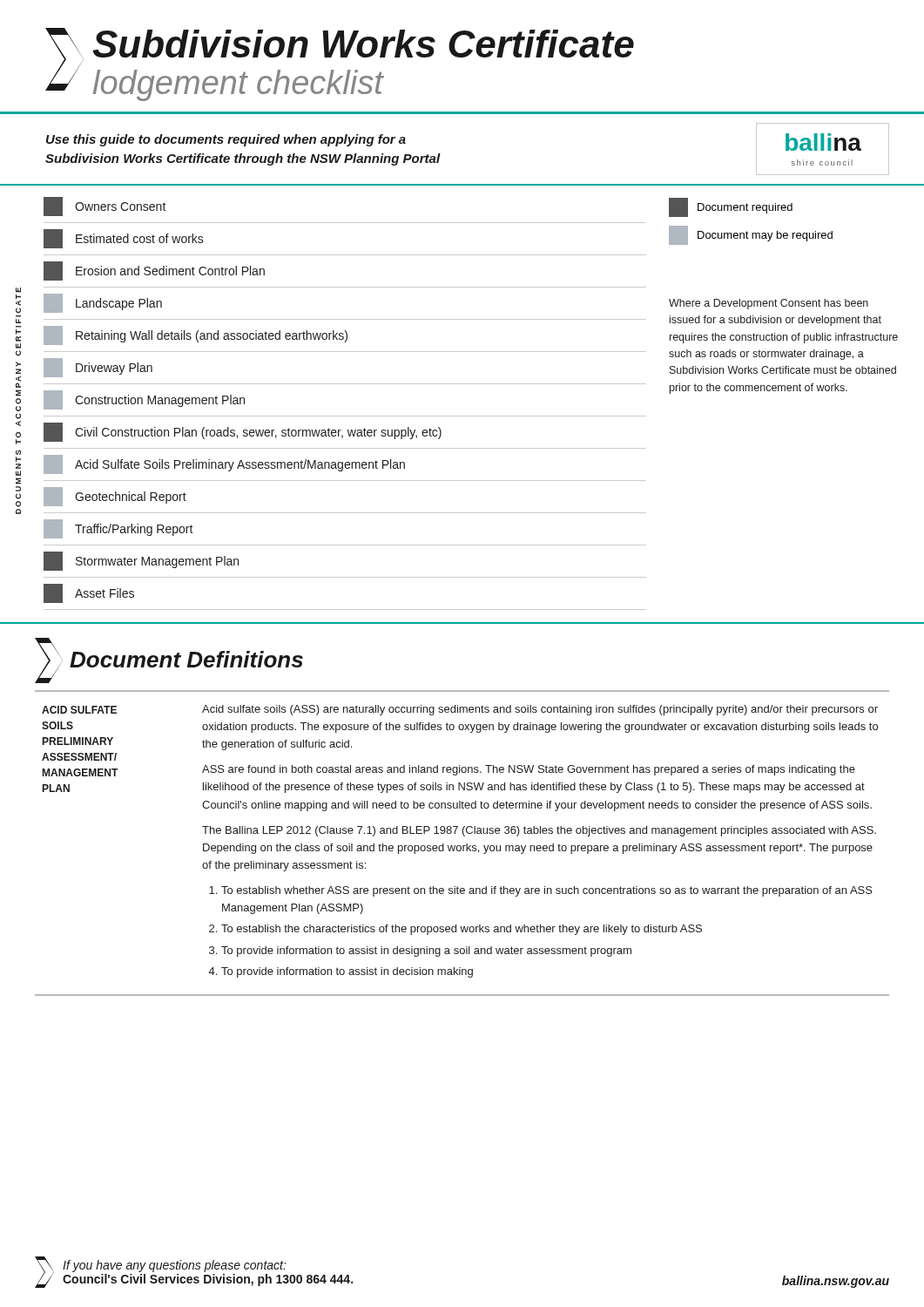The width and height of the screenshot is (924, 1307).
Task: Click the passage that begins "Use this guide to documents required when"
Action: [x=467, y=149]
